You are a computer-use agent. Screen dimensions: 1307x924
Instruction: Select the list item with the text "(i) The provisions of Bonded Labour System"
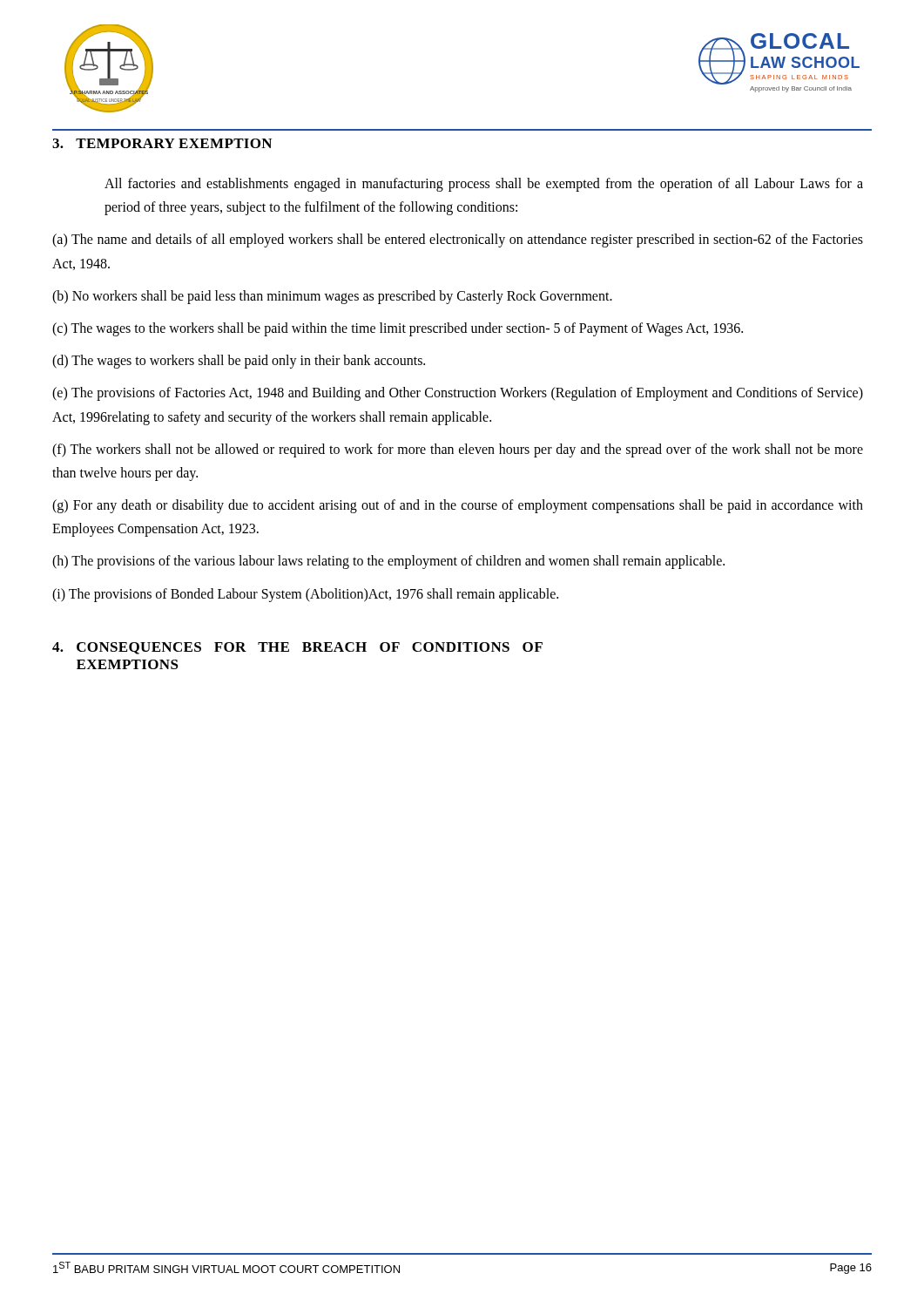tap(306, 594)
